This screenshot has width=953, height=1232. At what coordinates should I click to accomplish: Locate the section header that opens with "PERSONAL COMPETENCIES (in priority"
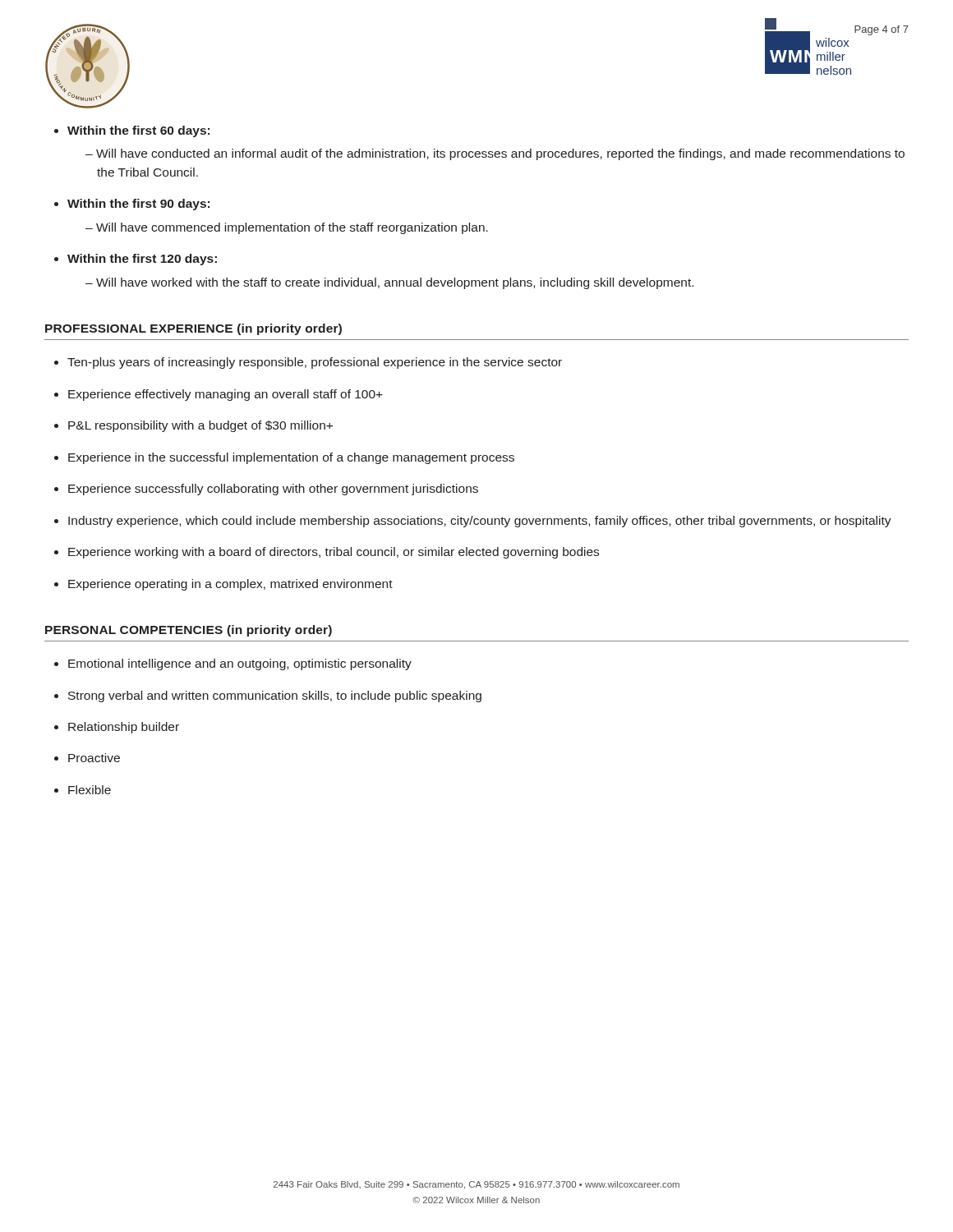click(188, 630)
